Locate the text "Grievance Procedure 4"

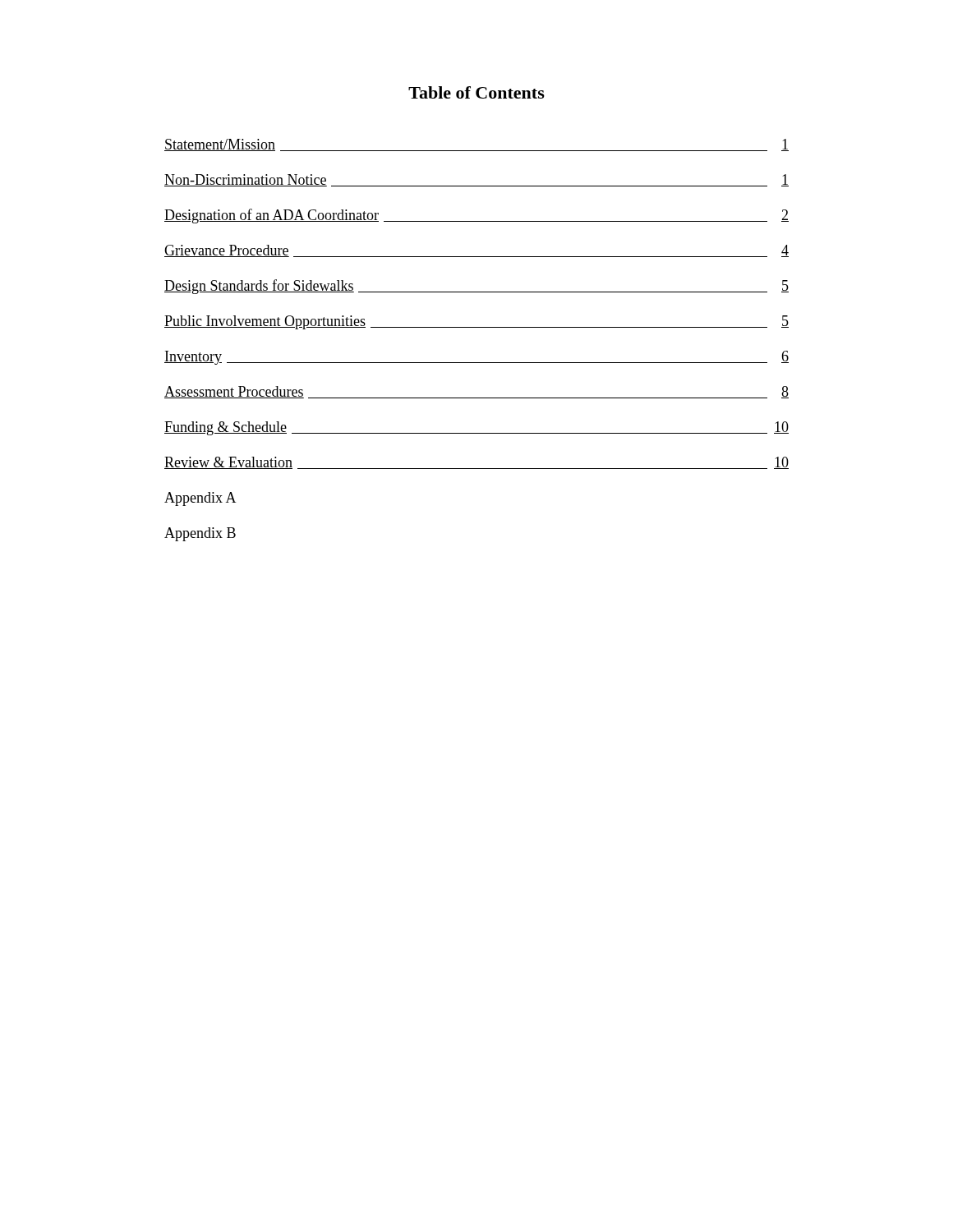476,251
